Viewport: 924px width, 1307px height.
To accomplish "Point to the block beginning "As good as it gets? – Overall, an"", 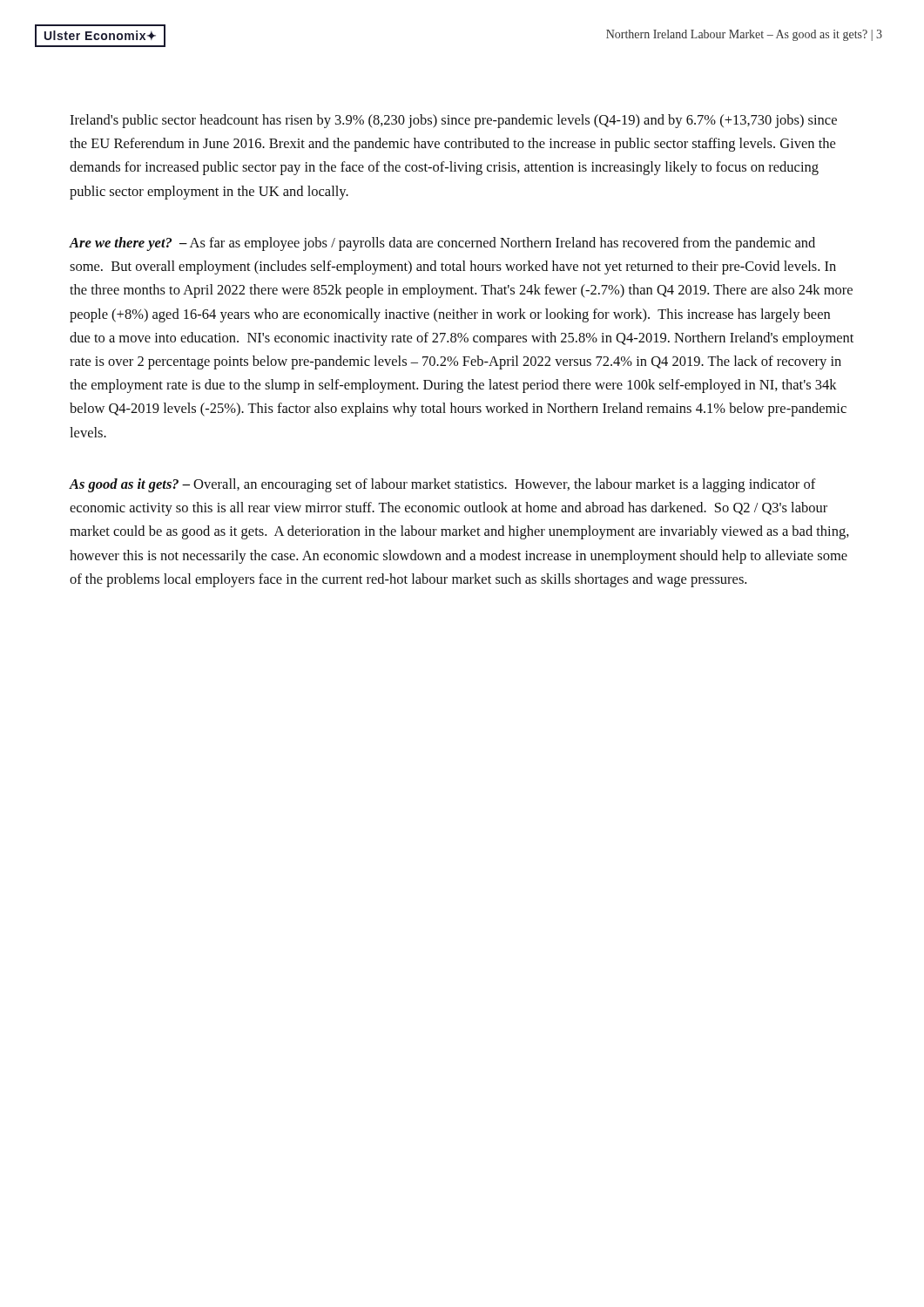I will [x=460, y=531].
